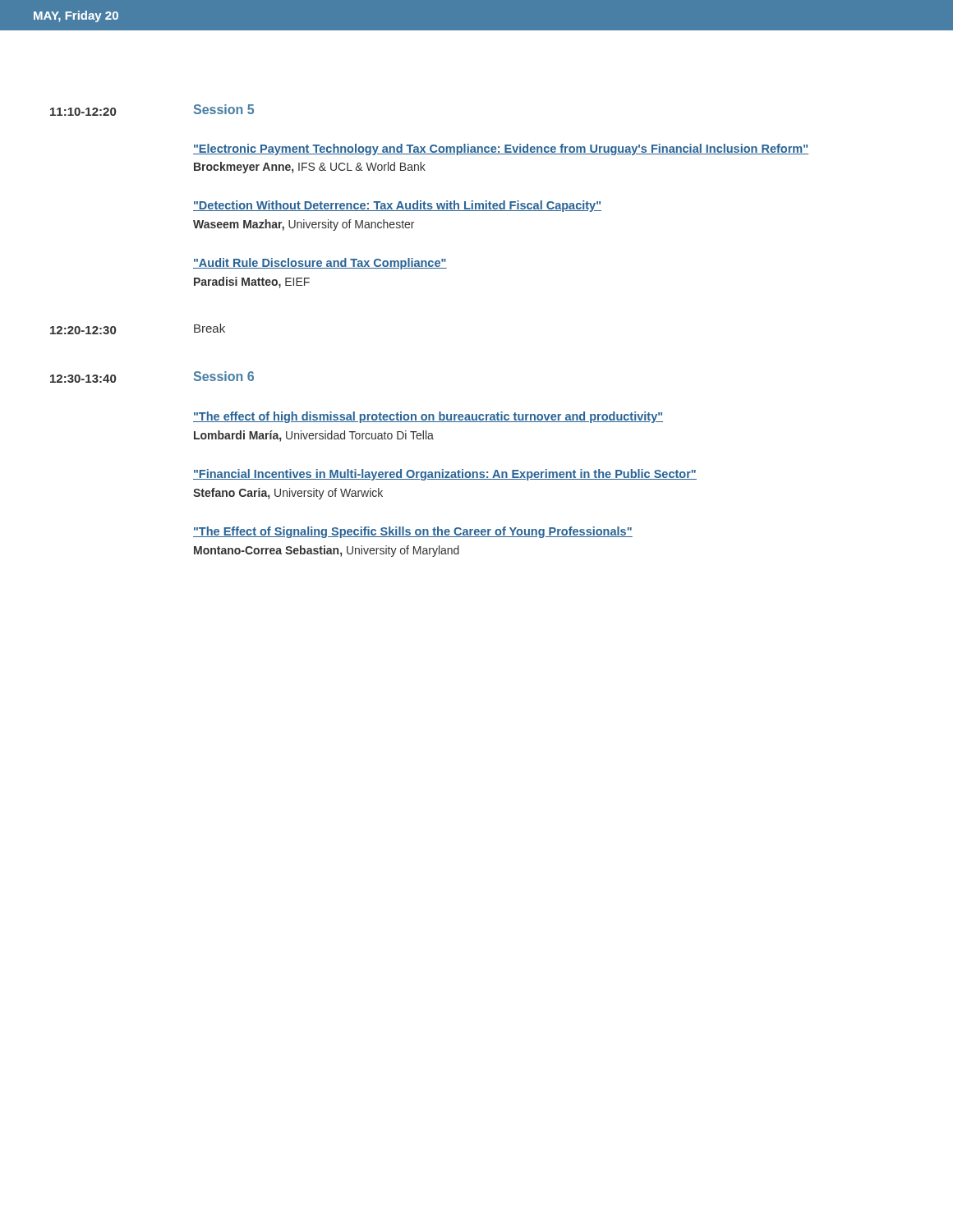The image size is (953, 1232).
Task: Select the text block with the text ""The effect of high dismissal protection on"
Action: [428, 416]
